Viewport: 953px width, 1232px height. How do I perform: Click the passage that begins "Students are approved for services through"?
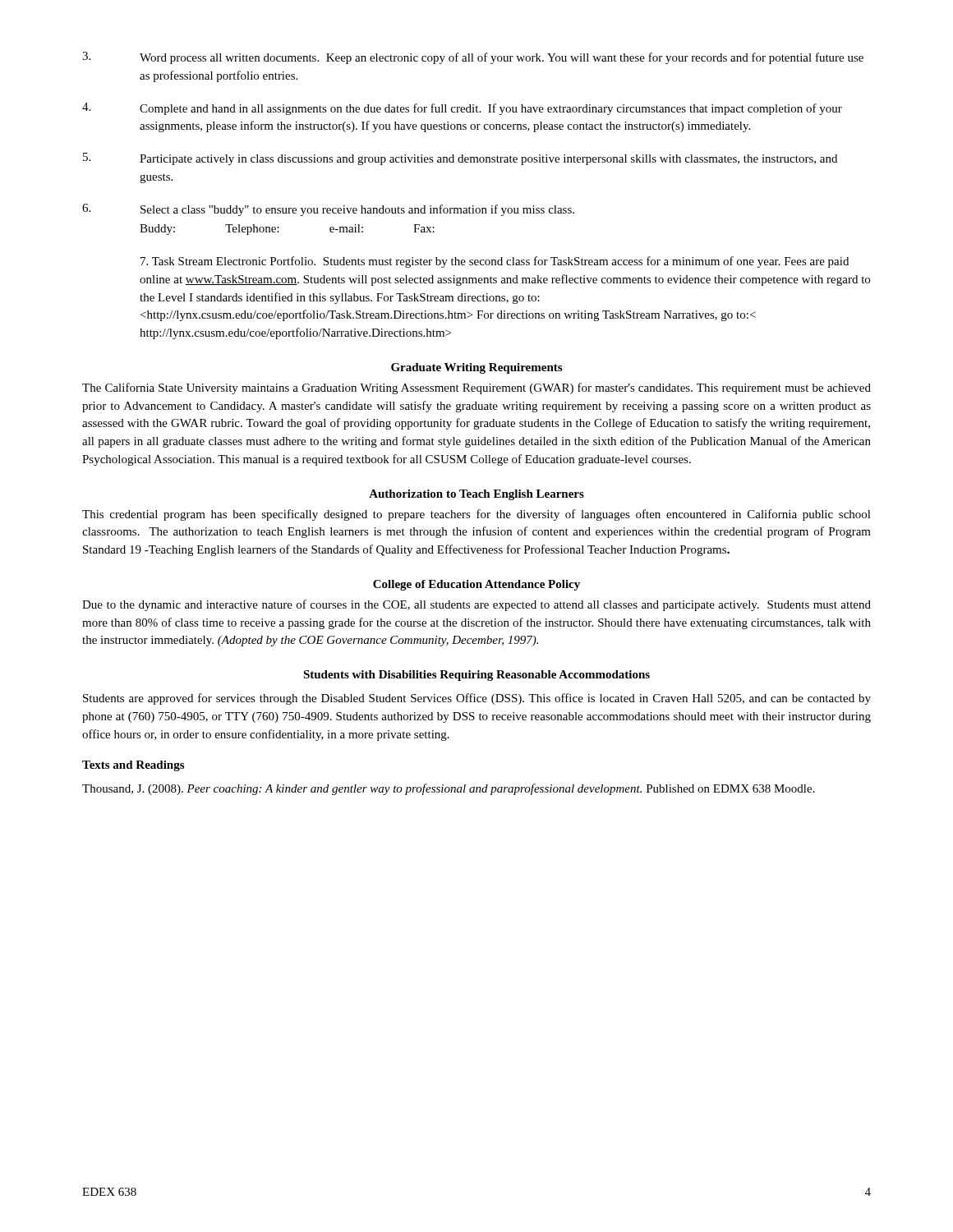[x=476, y=716]
